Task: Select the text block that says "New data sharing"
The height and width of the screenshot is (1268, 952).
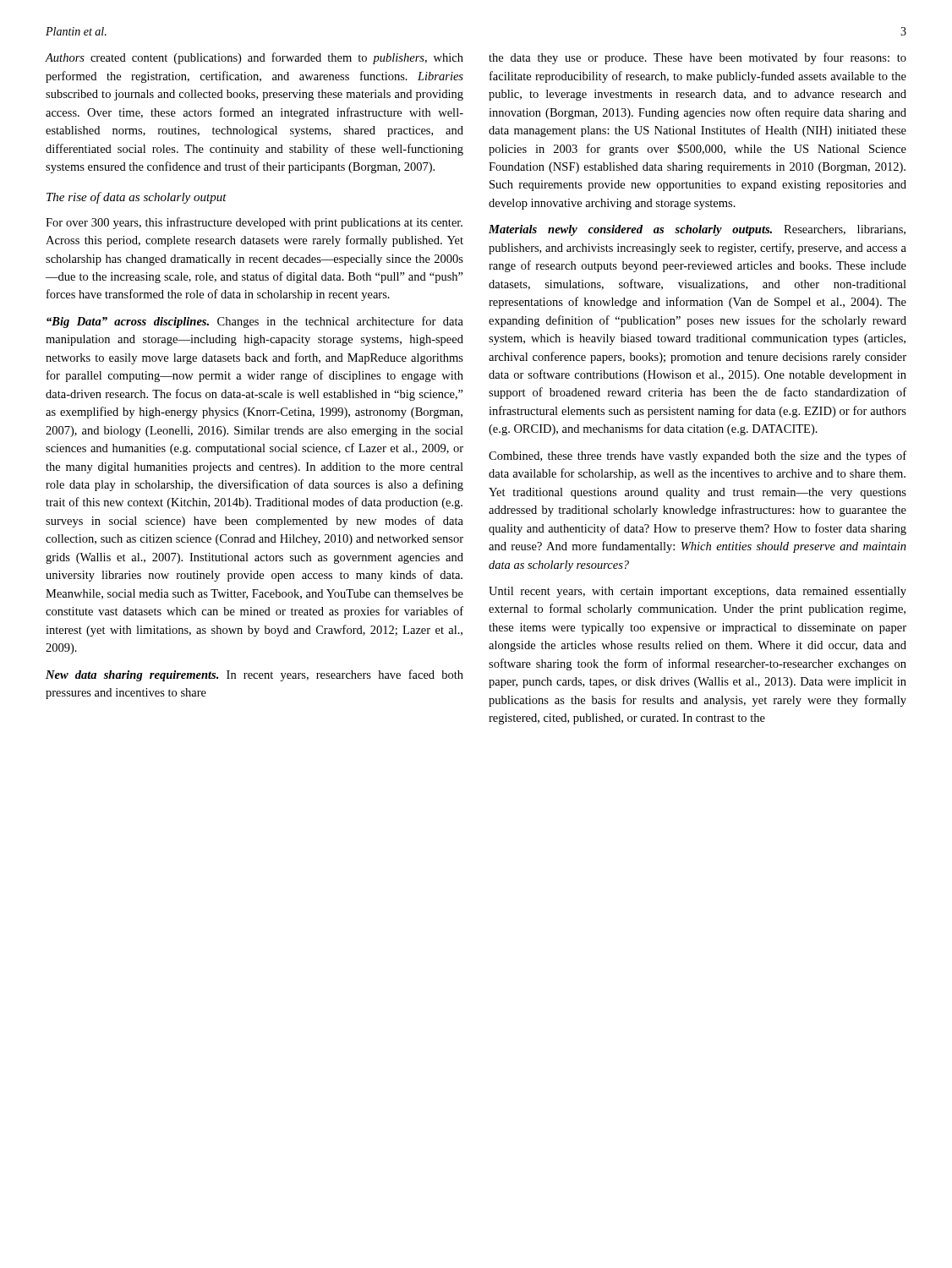Action: [255, 684]
